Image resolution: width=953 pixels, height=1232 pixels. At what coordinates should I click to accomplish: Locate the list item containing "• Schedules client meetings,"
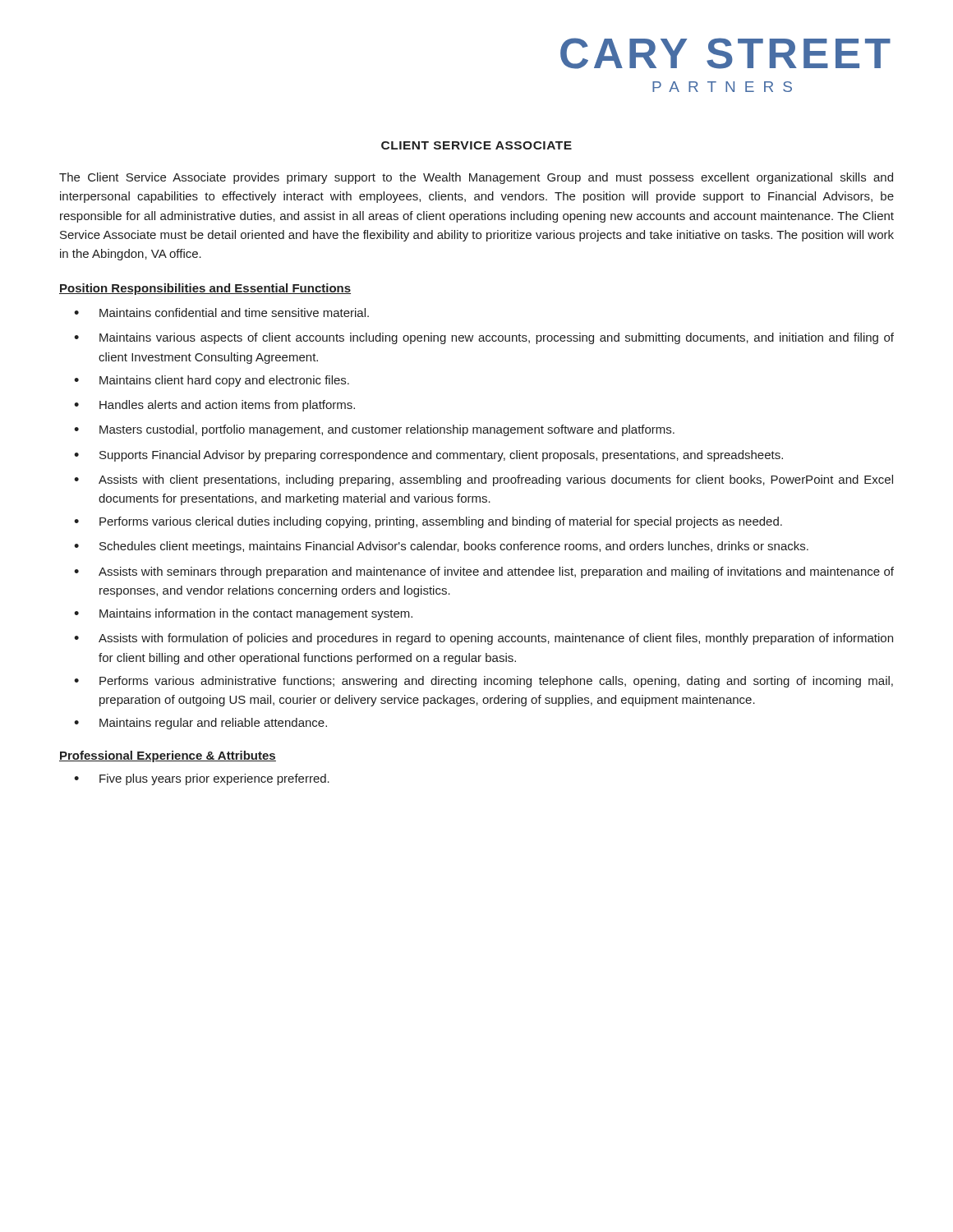coord(484,547)
